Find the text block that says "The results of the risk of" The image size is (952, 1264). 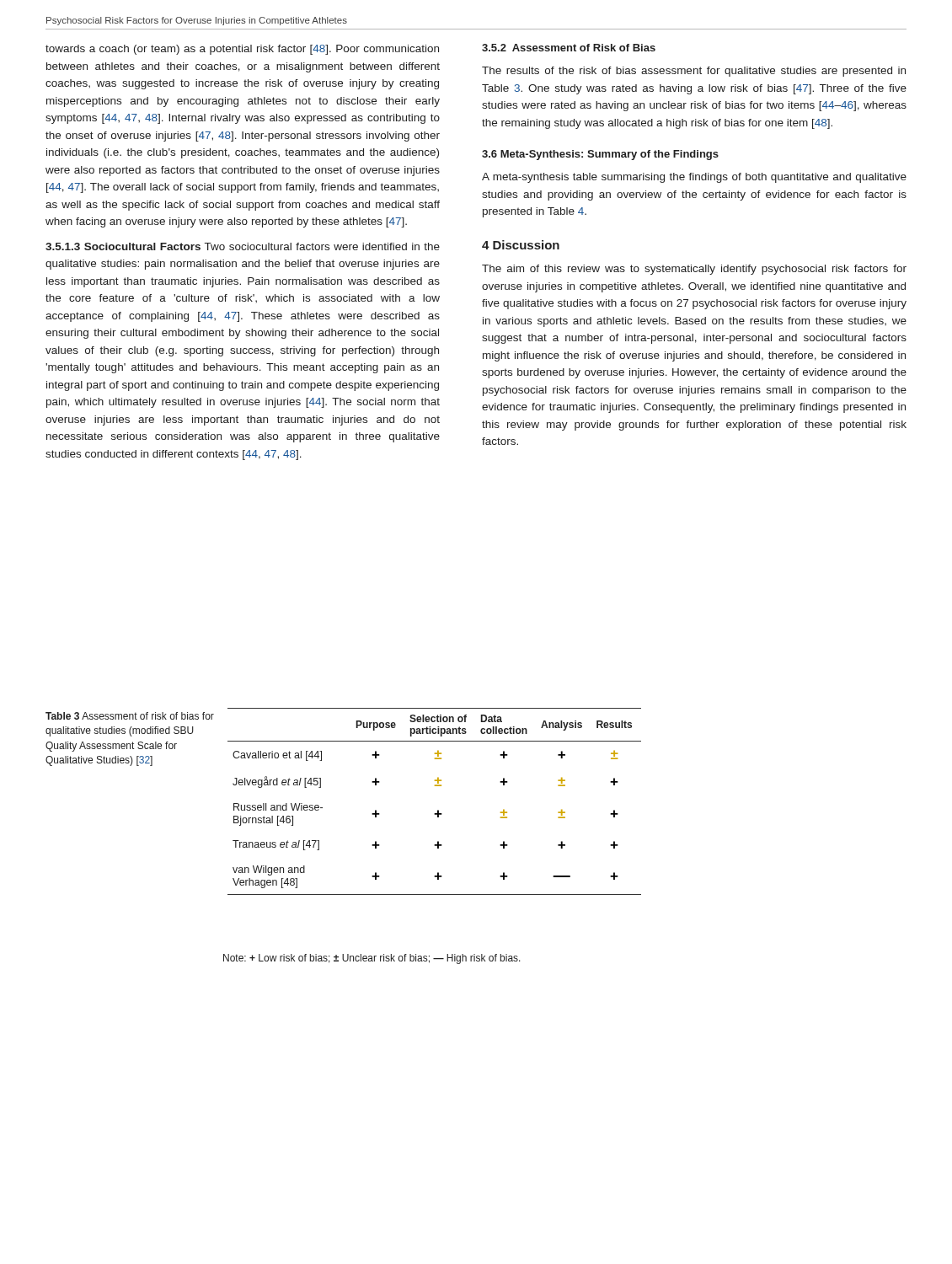click(694, 97)
